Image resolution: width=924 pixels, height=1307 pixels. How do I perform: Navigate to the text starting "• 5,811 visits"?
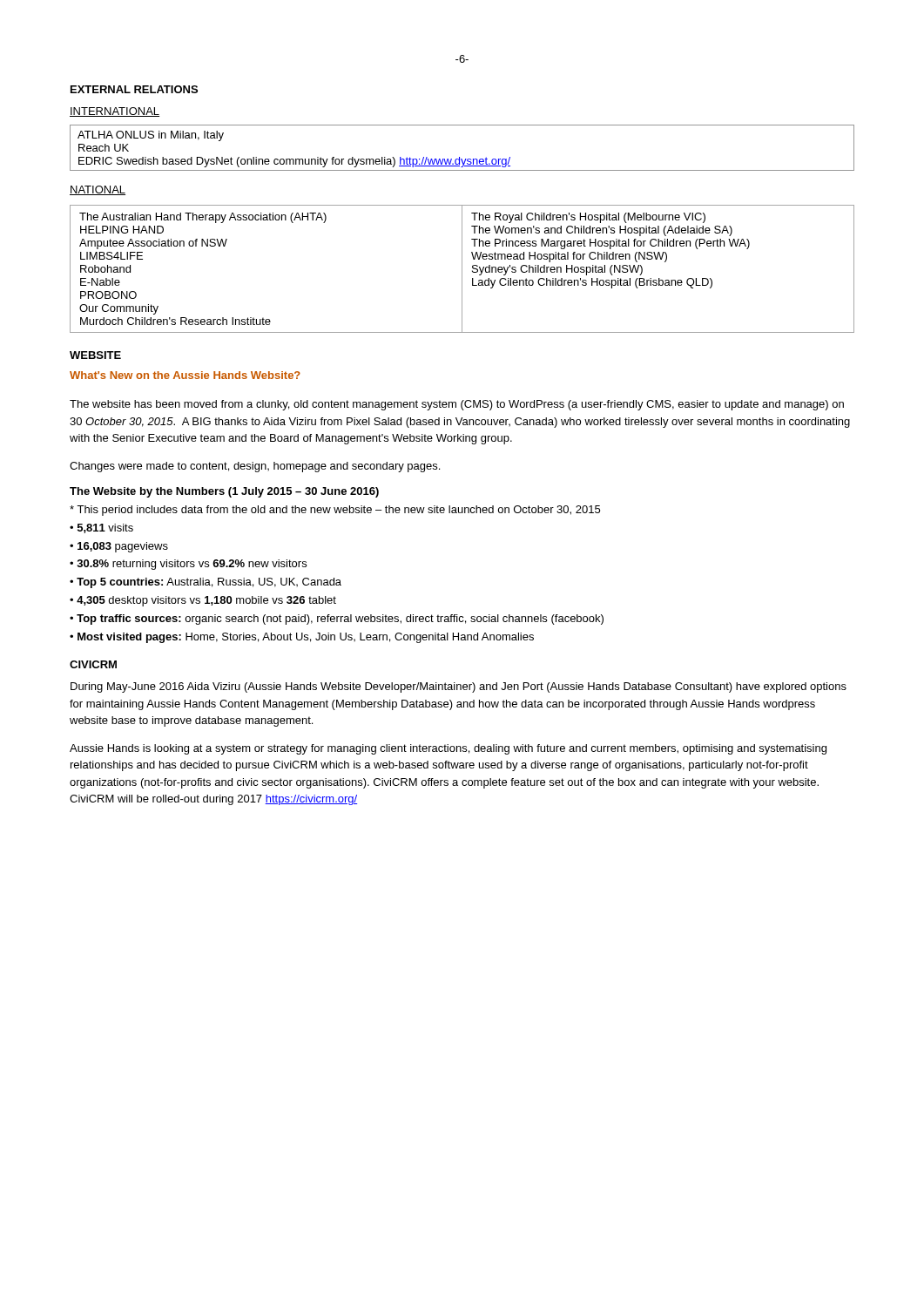tap(102, 527)
